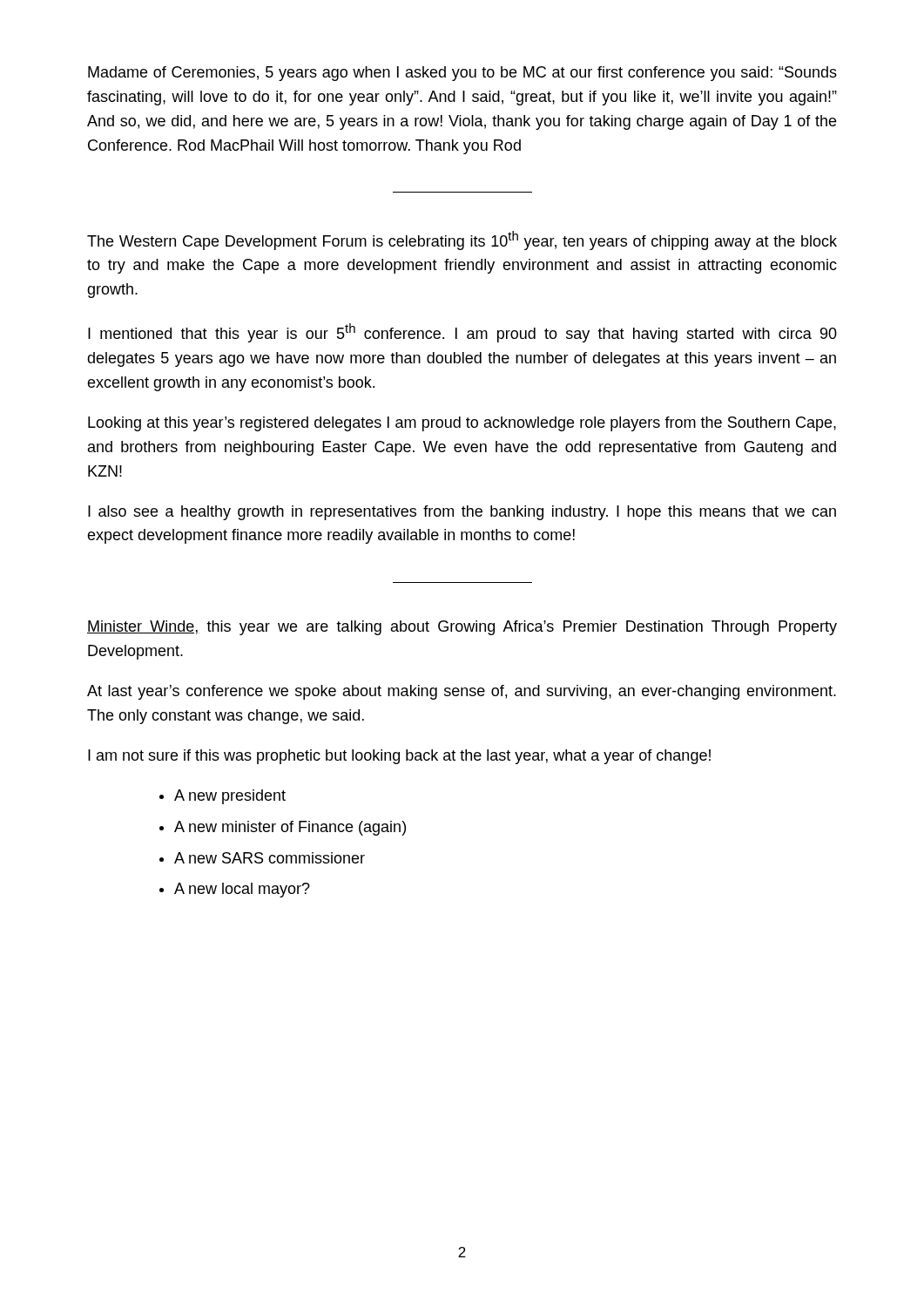Screen dimensions: 1307x924
Task: Click where it says "A new local mayor?"
Action: coord(242,889)
